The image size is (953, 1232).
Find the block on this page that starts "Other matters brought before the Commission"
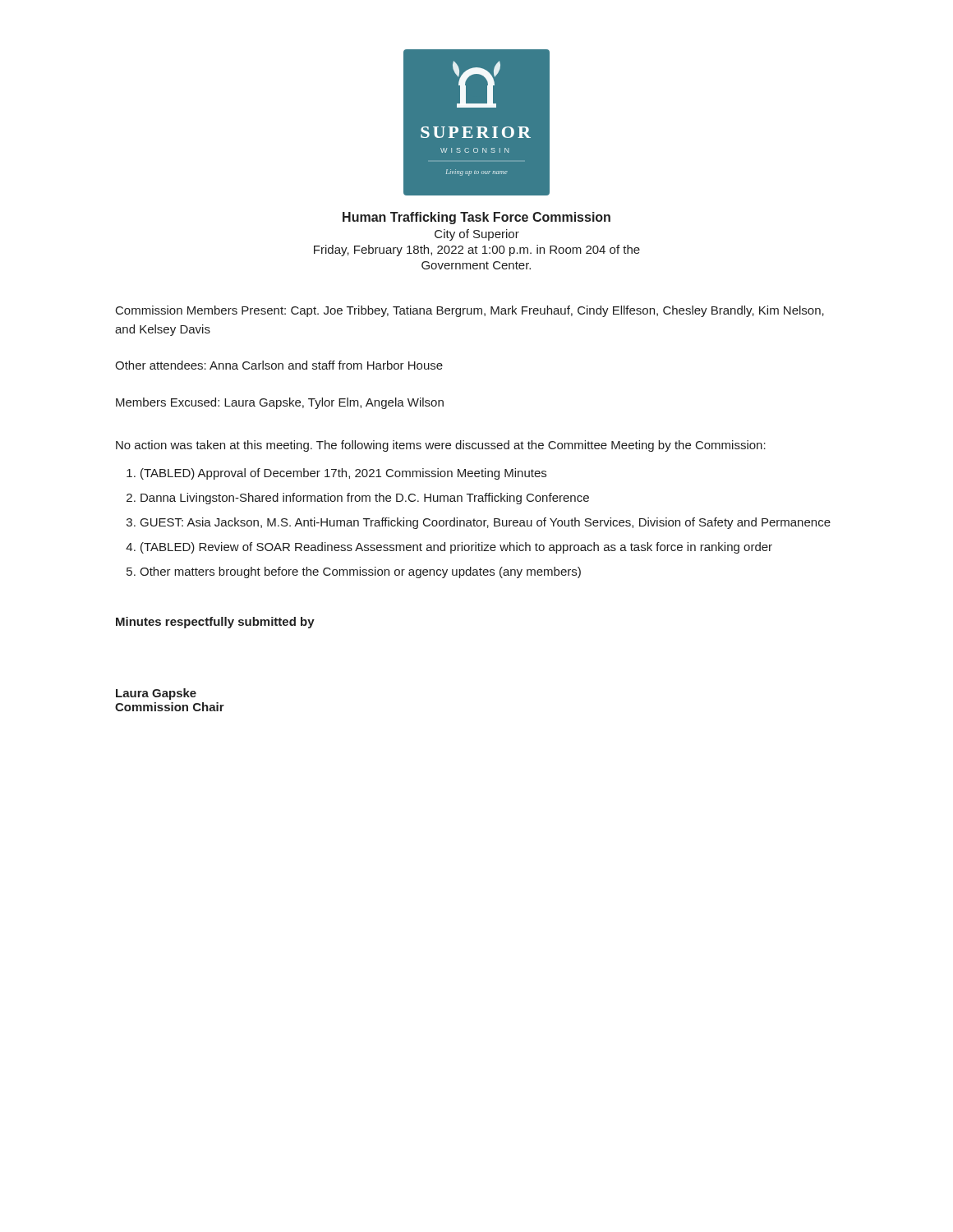(x=361, y=571)
